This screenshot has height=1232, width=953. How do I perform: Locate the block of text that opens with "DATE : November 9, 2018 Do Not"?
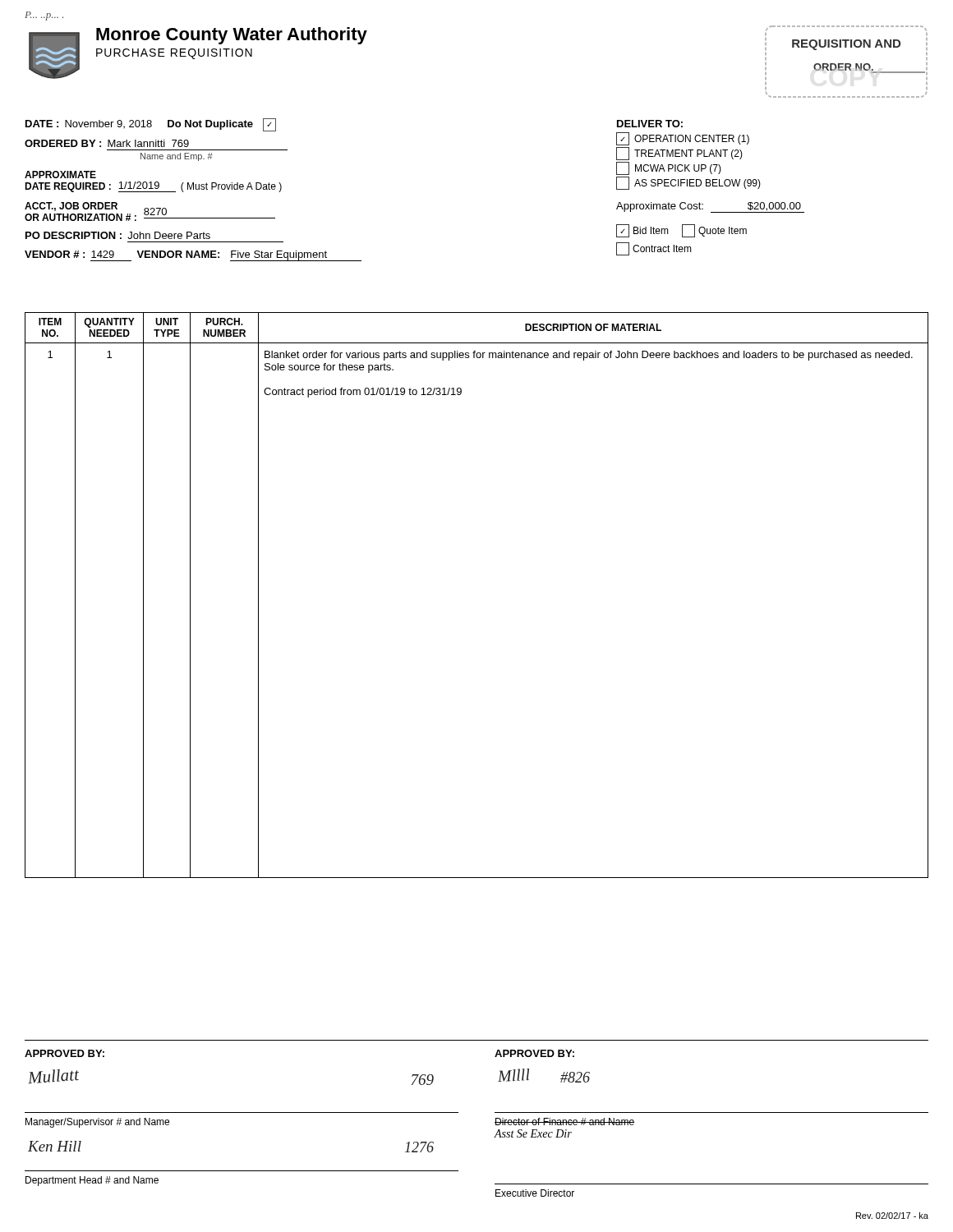tap(156, 155)
